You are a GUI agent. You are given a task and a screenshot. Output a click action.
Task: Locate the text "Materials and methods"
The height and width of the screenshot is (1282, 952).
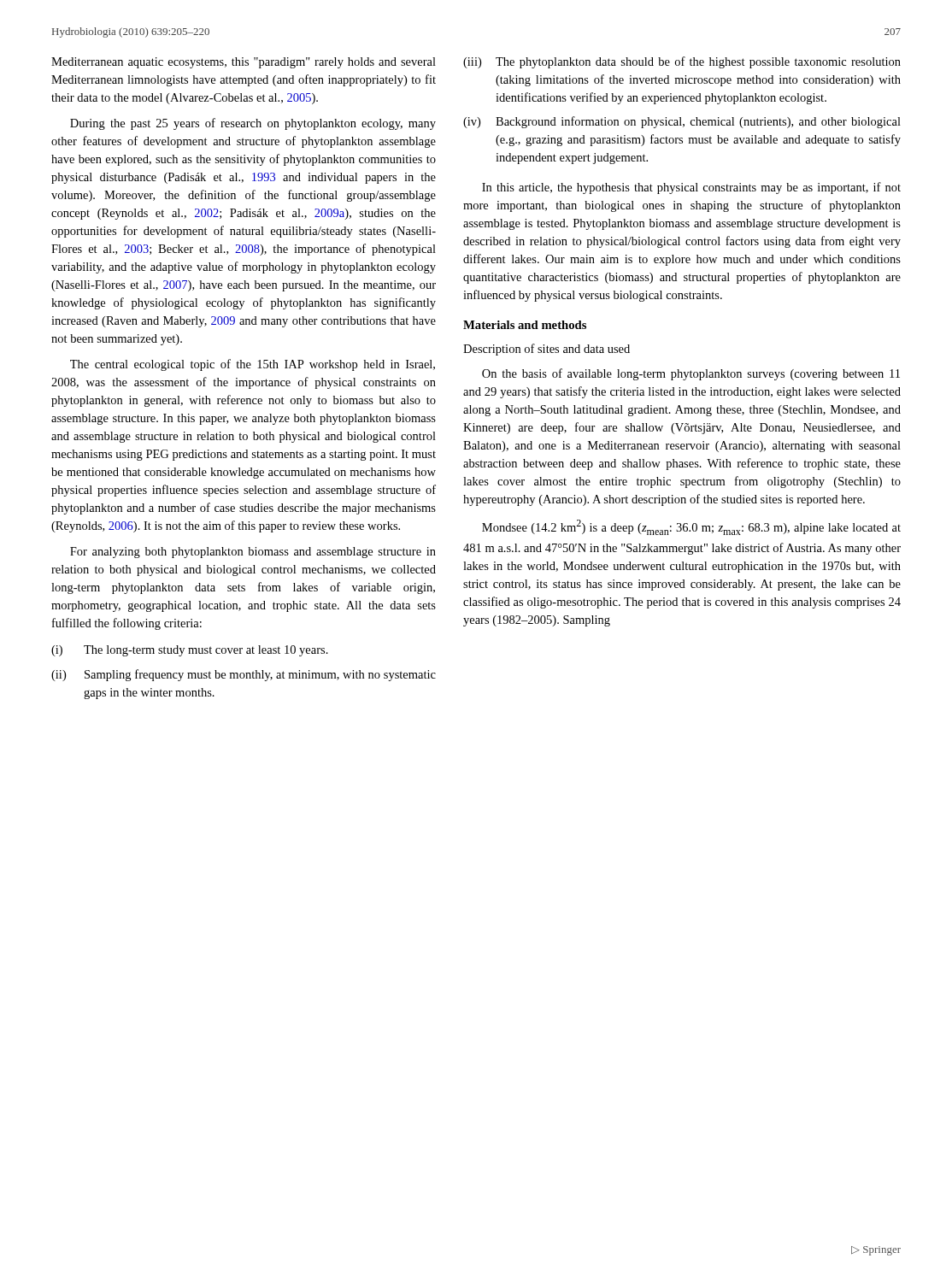[x=525, y=325]
